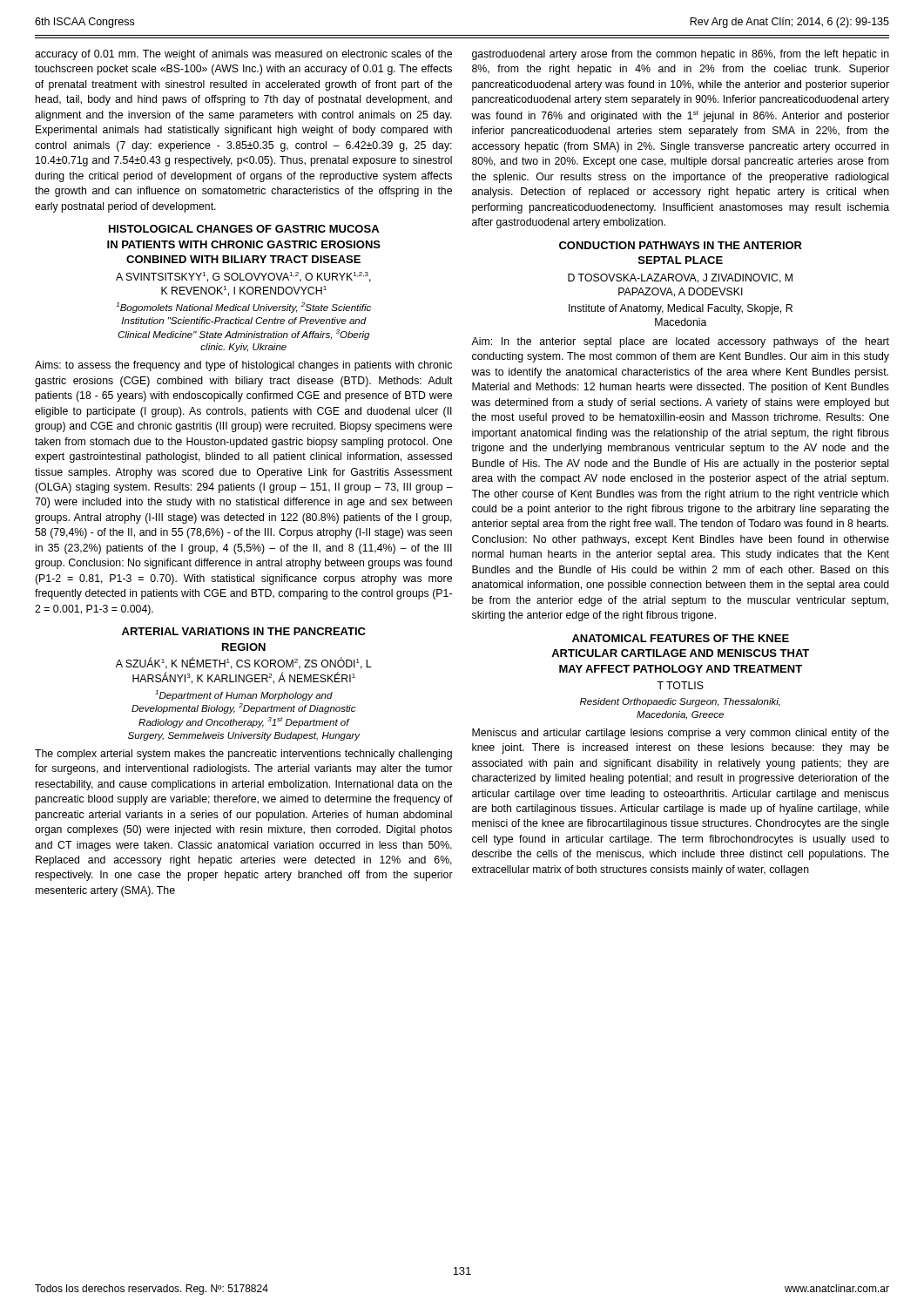Click on the text block that reads "A SVINTSITSKYY1, G SOLOVYOVA1,2, O KURYK1,2,3, K"
The height and width of the screenshot is (1307, 924).
(244, 284)
